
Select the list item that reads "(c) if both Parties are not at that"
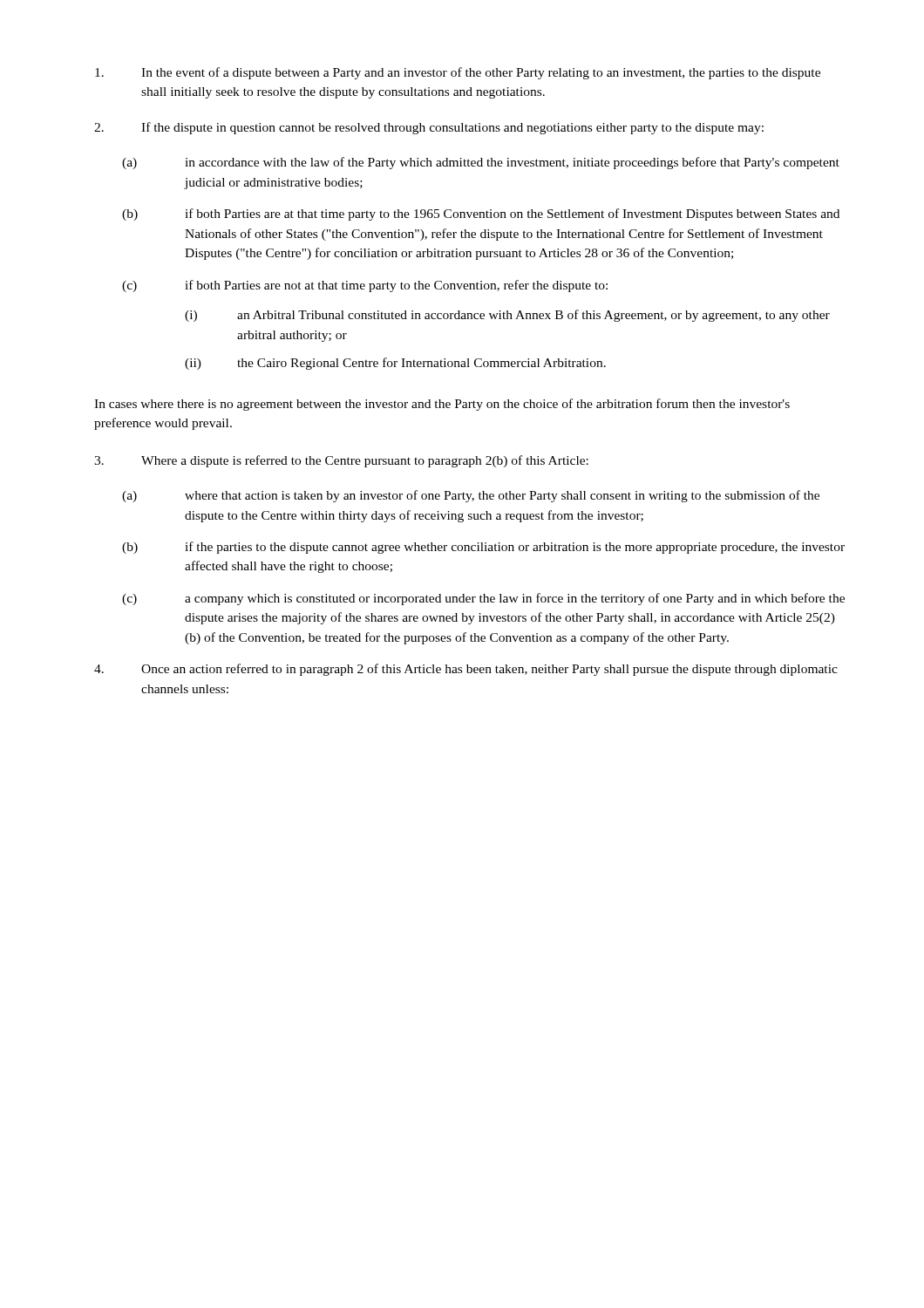(470, 329)
